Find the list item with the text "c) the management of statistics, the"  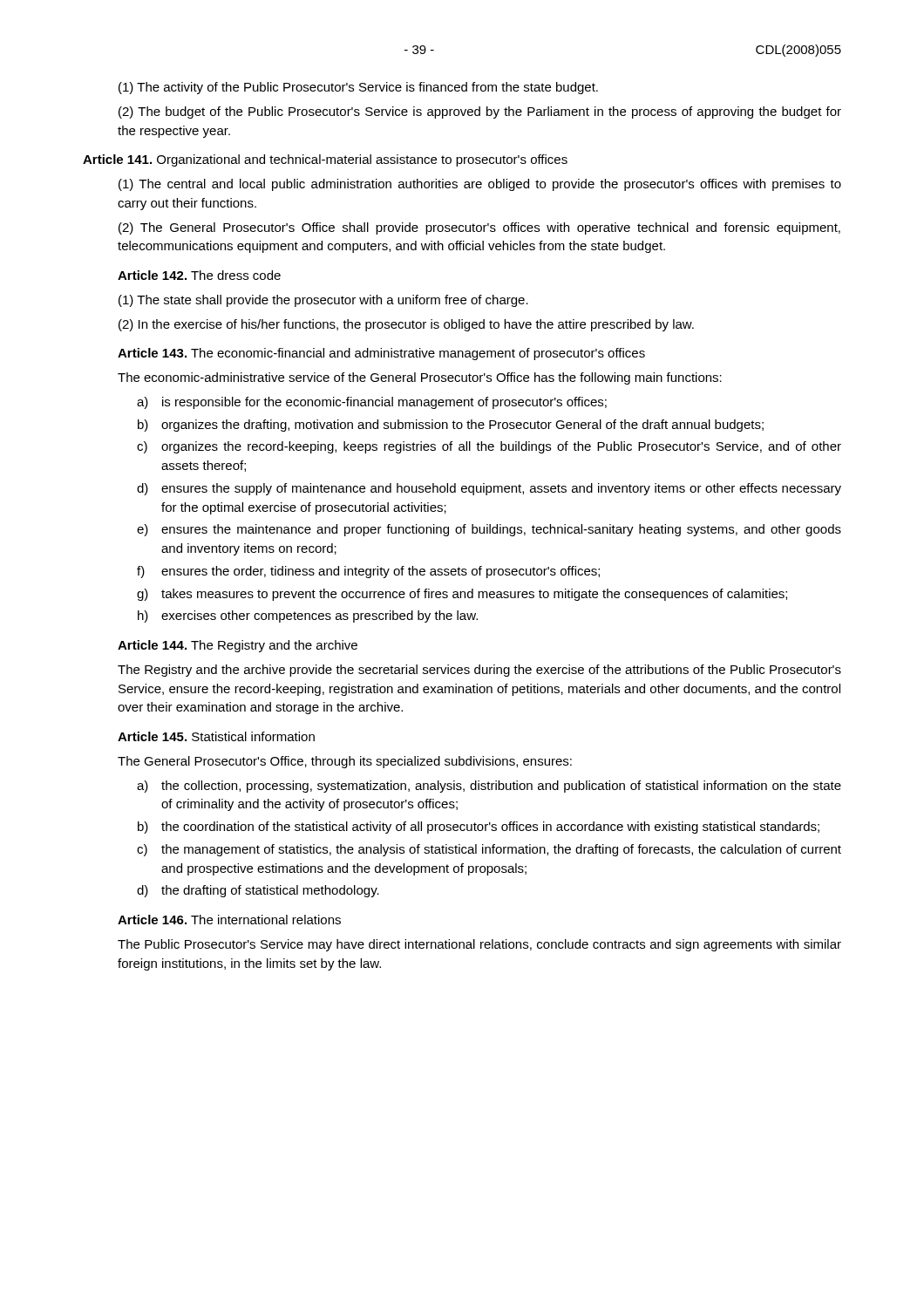point(489,858)
